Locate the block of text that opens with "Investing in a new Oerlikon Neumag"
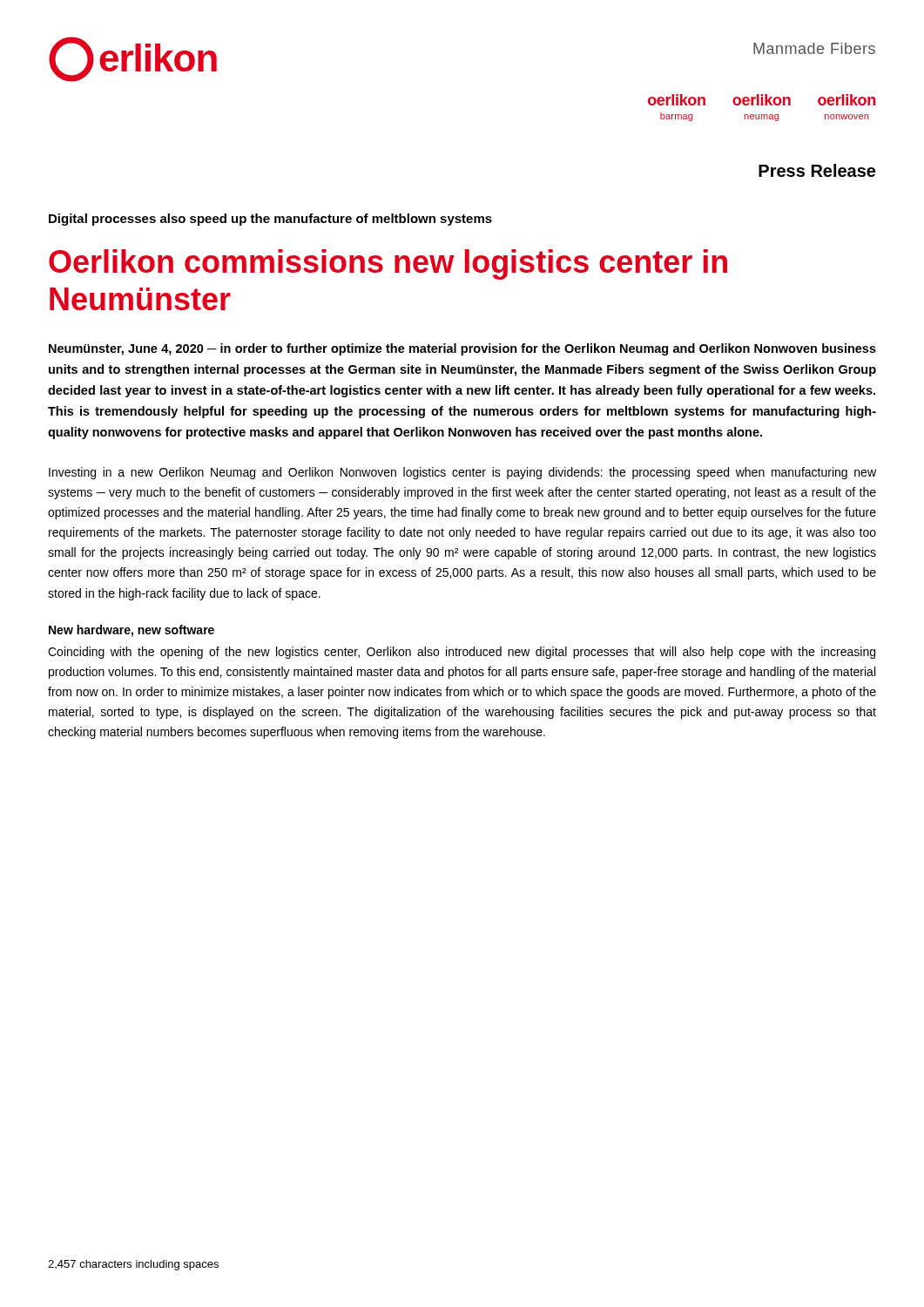 pyautogui.click(x=462, y=533)
